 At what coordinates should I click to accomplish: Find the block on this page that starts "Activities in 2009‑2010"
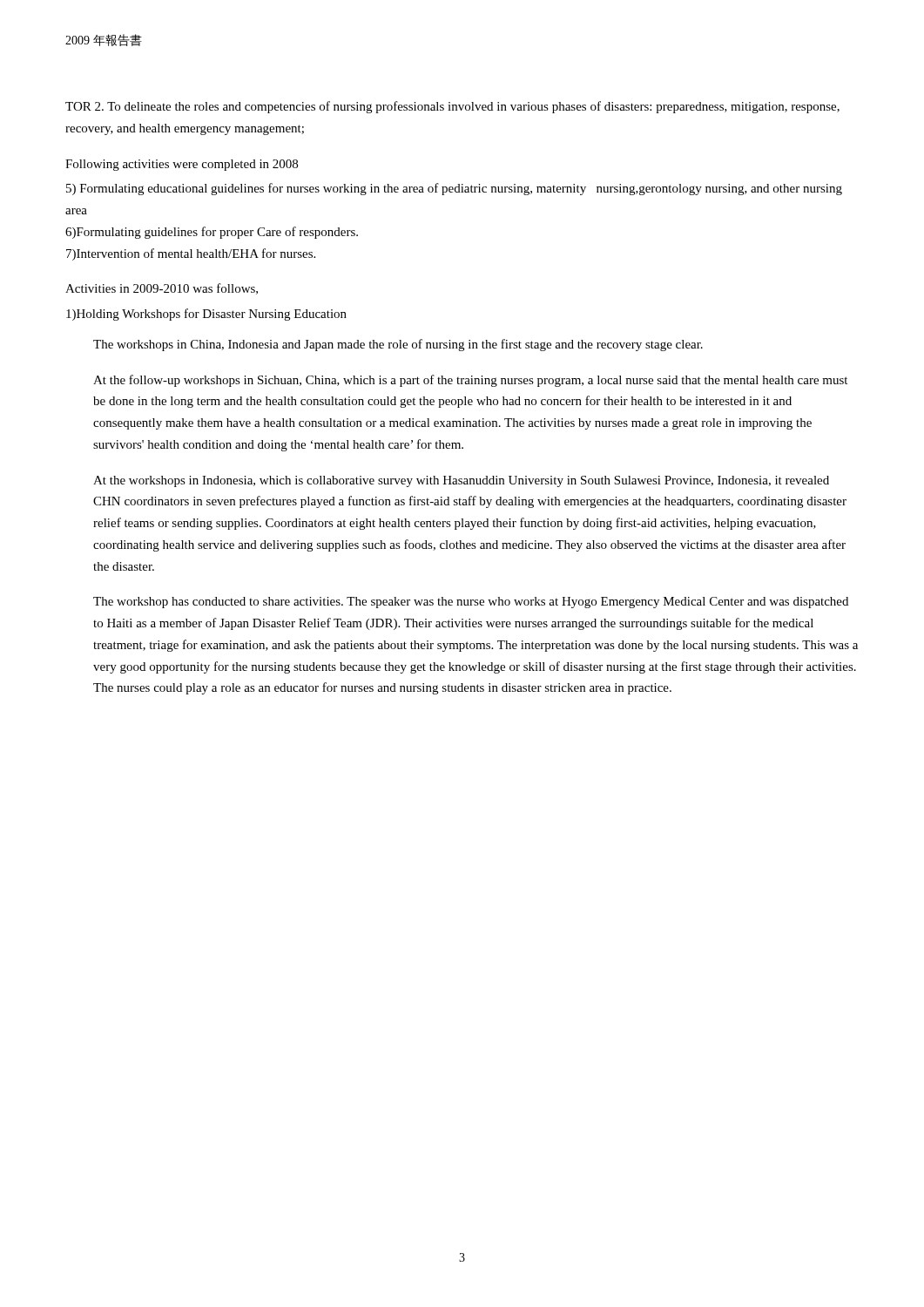(162, 289)
